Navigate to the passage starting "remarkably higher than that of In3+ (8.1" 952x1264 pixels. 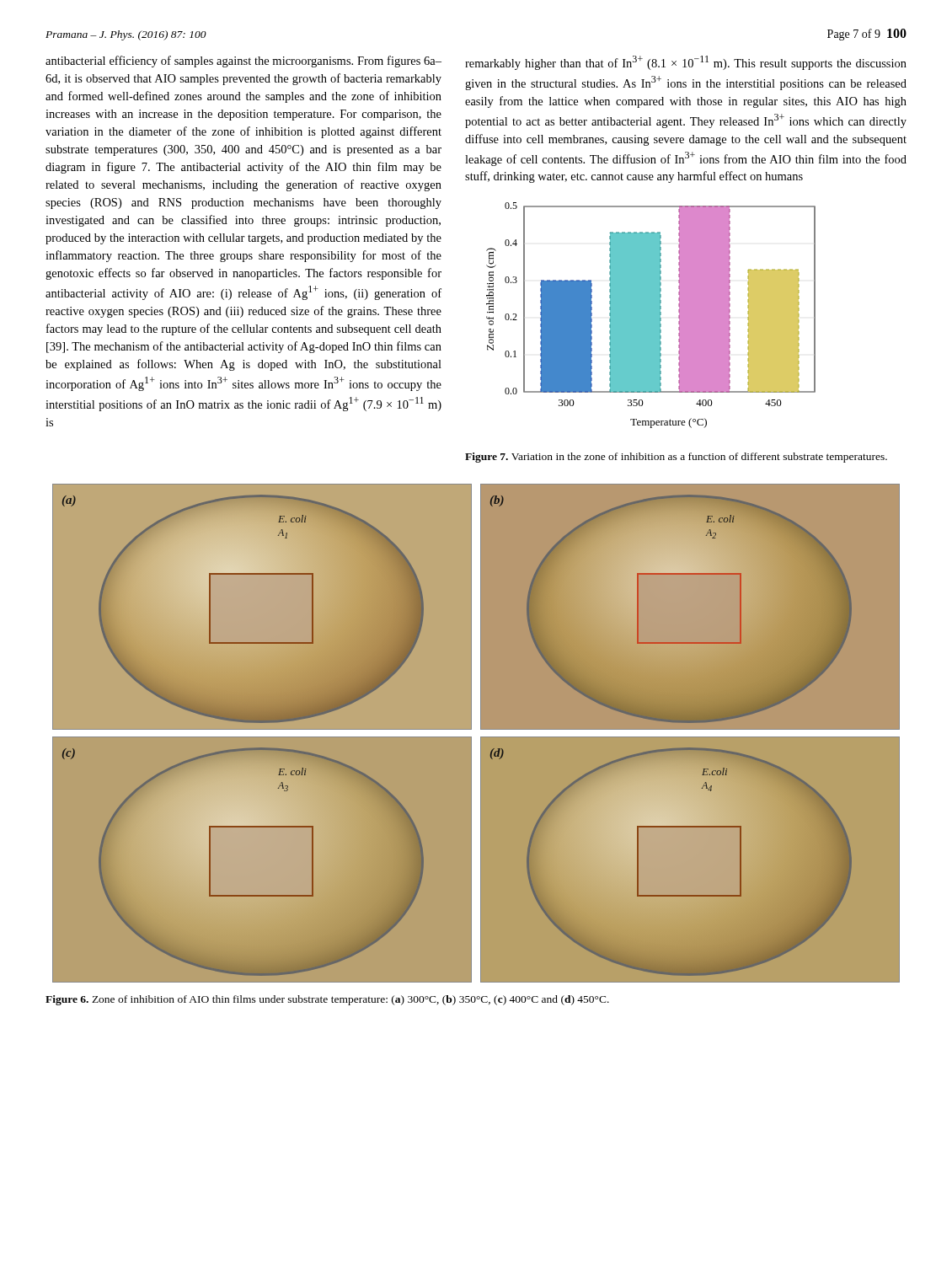pyautogui.click(x=686, y=119)
